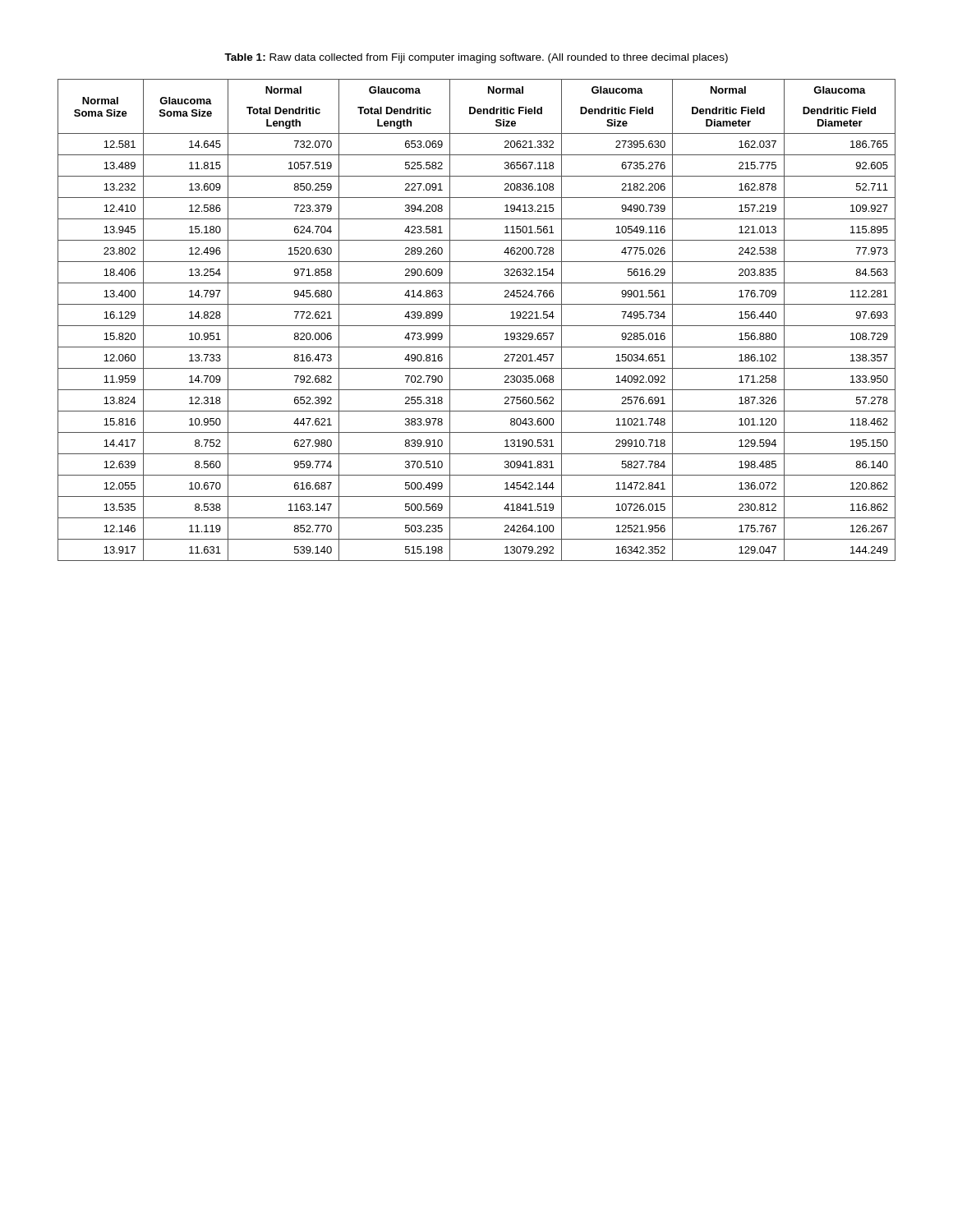The height and width of the screenshot is (1232, 953).
Task: Find the caption containing "Table 1: Raw data collected from Fiji"
Action: (x=476, y=57)
